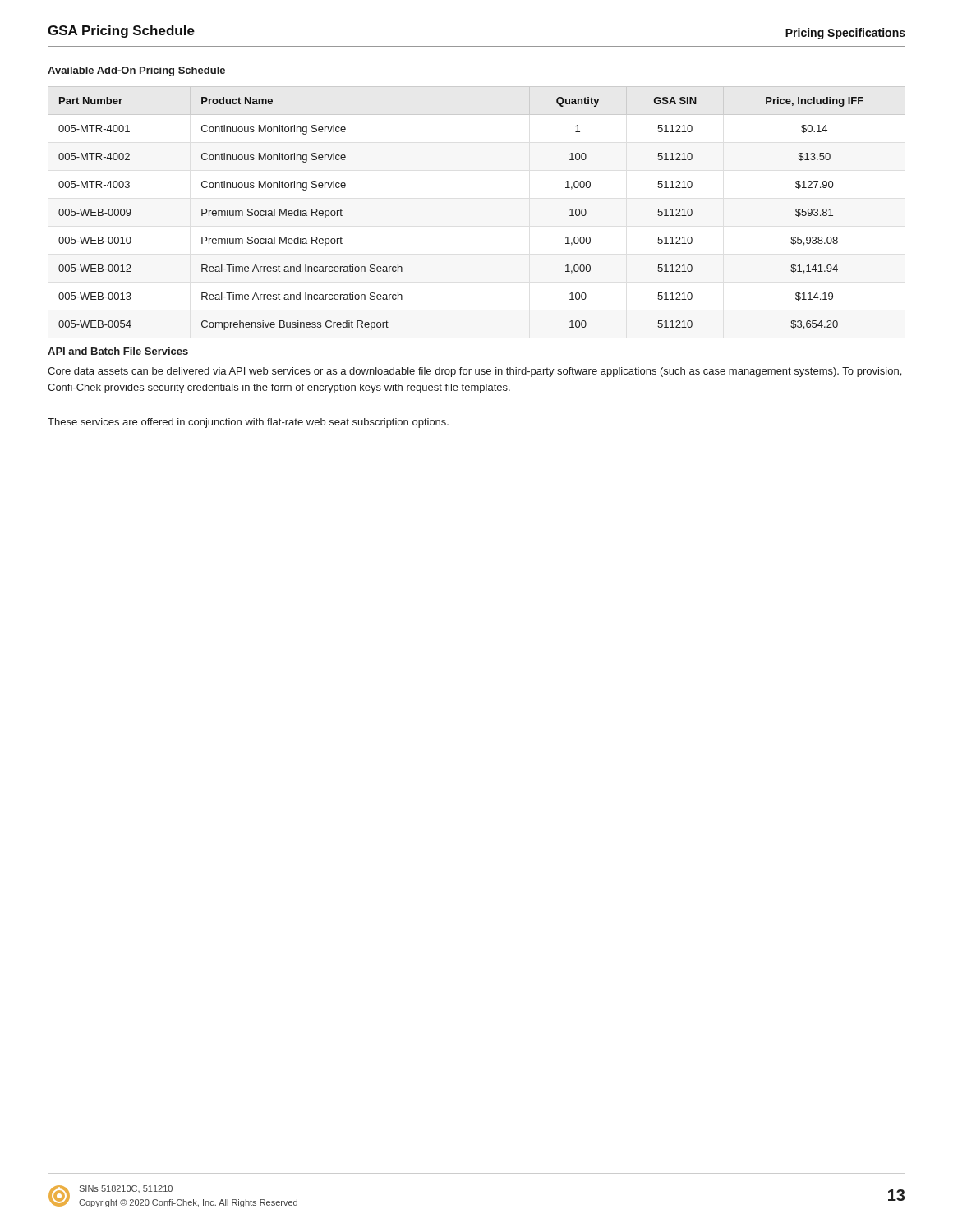Click on the element starting "Available Add-On Pricing Schedule"
The width and height of the screenshot is (953, 1232).
pyautogui.click(x=137, y=70)
